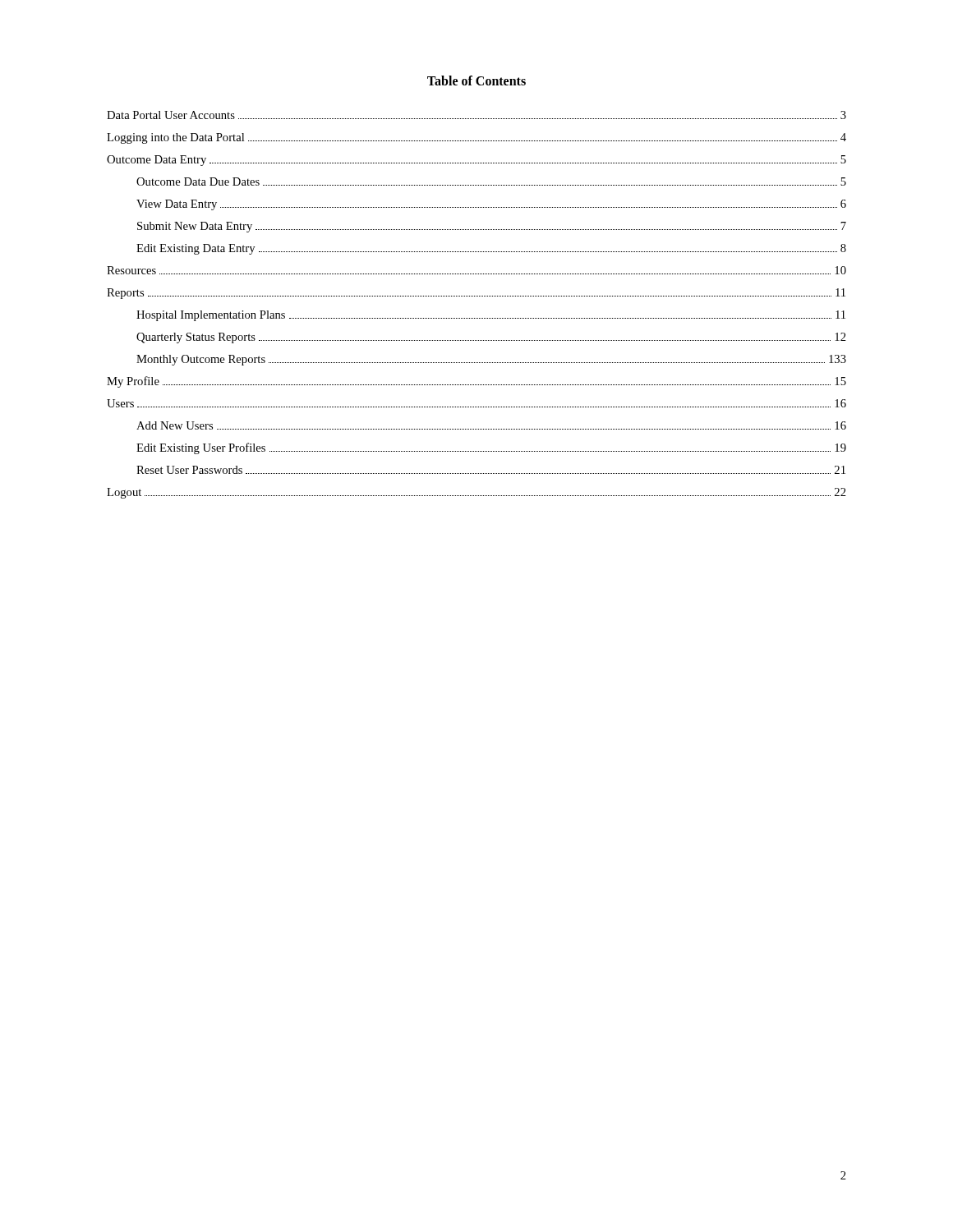The width and height of the screenshot is (953, 1232).
Task: Click on the block starting "Submit New Data"
Action: coord(491,226)
